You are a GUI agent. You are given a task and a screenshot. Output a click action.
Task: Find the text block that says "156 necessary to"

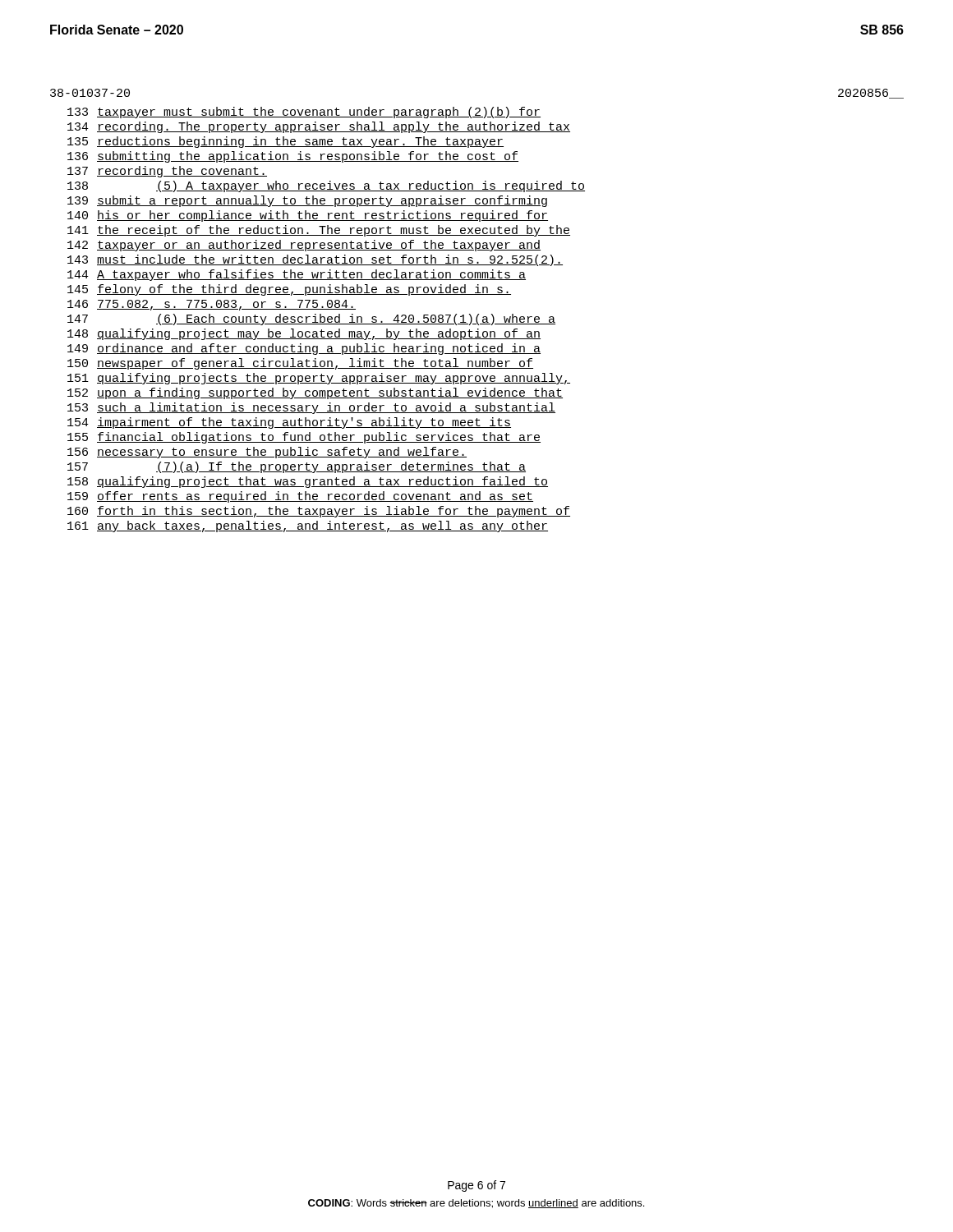(476, 453)
